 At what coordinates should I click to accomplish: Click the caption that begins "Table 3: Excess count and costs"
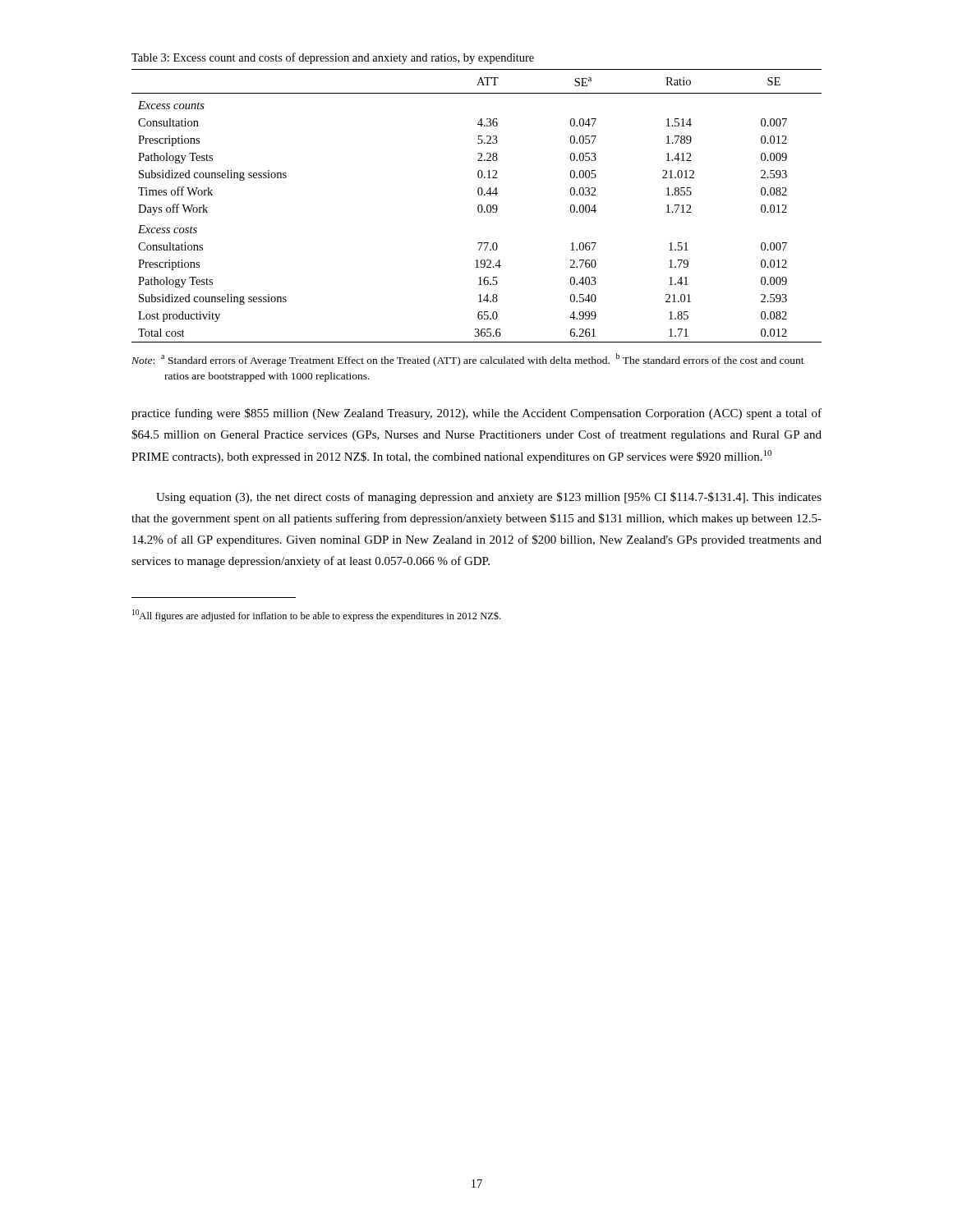[x=333, y=57]
